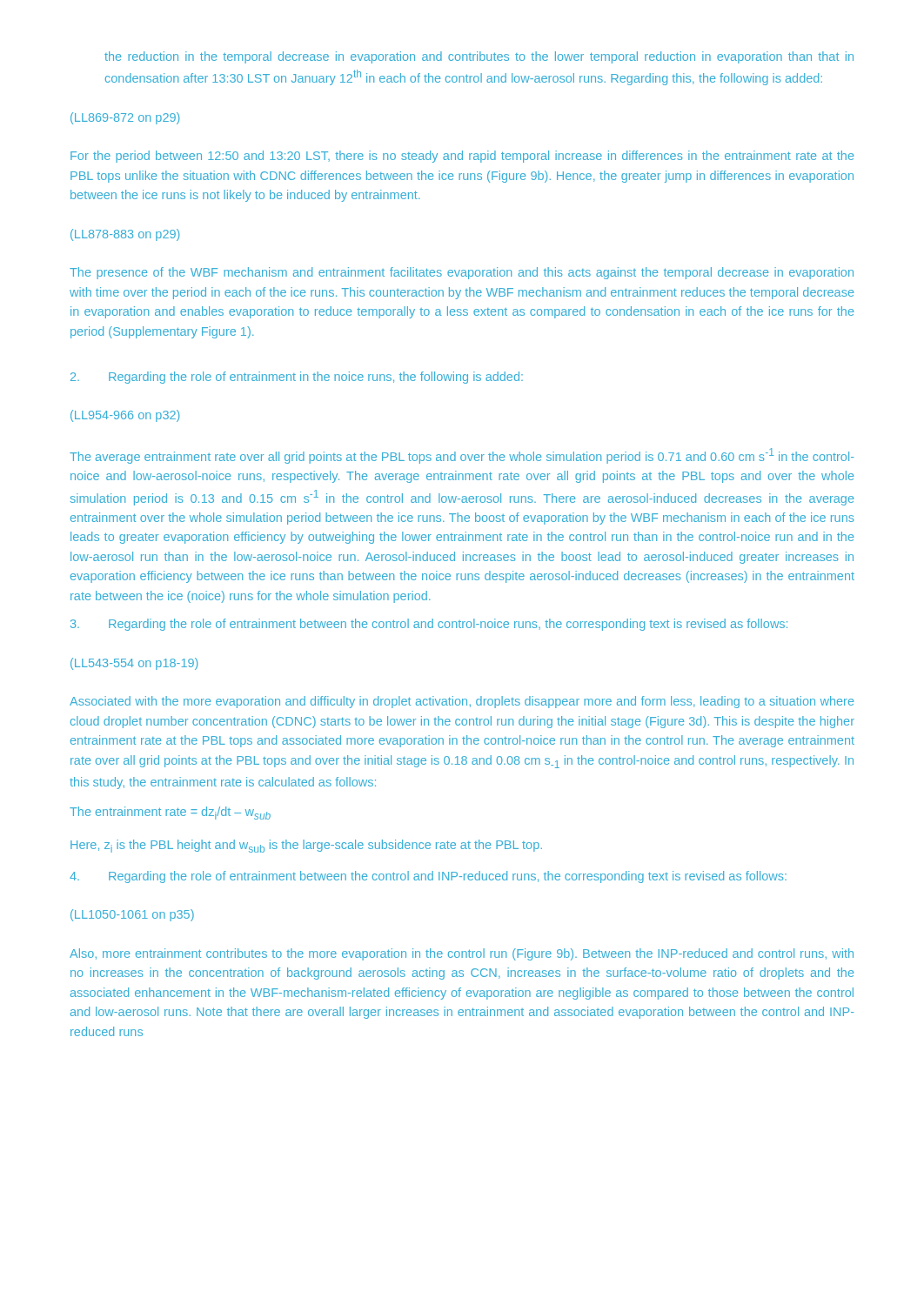Viewport: 924px width, 1305px height.
Task: Point to "(LL878-883 on p29)"
Action: coord(125,234)
